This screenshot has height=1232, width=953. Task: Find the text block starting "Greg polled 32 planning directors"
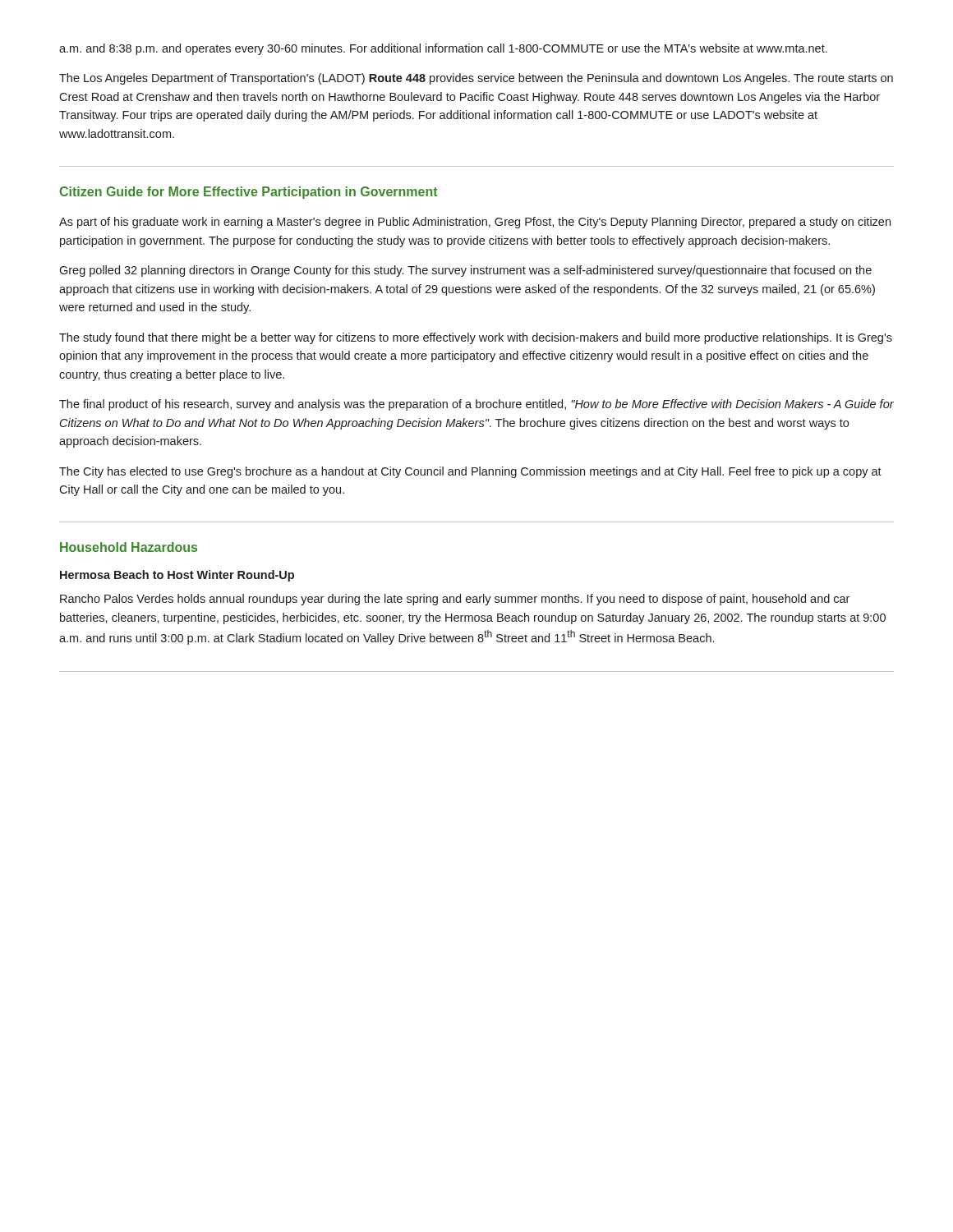coord(467,289)
